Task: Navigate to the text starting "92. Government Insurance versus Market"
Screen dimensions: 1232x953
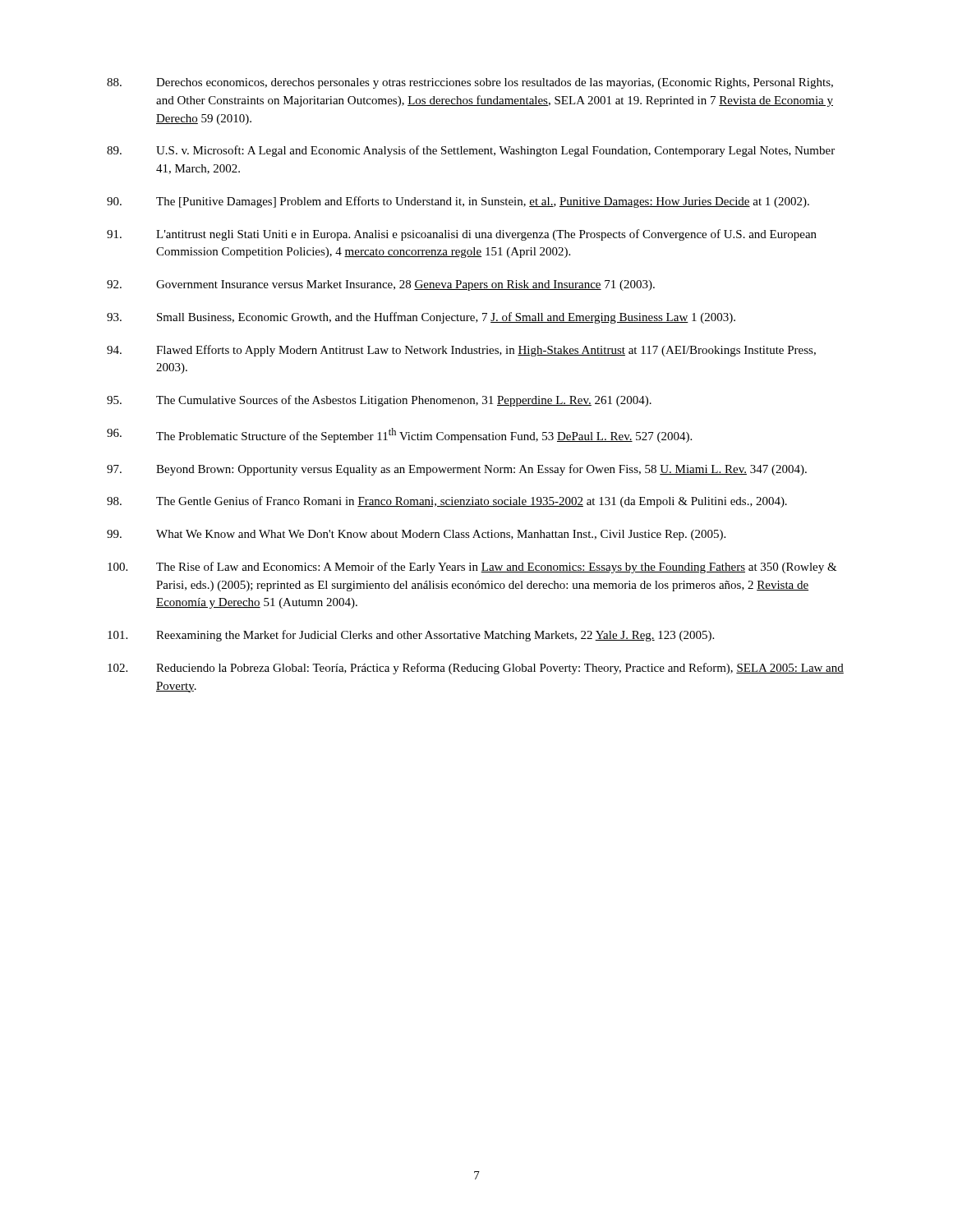Action: tap(476, 285)
